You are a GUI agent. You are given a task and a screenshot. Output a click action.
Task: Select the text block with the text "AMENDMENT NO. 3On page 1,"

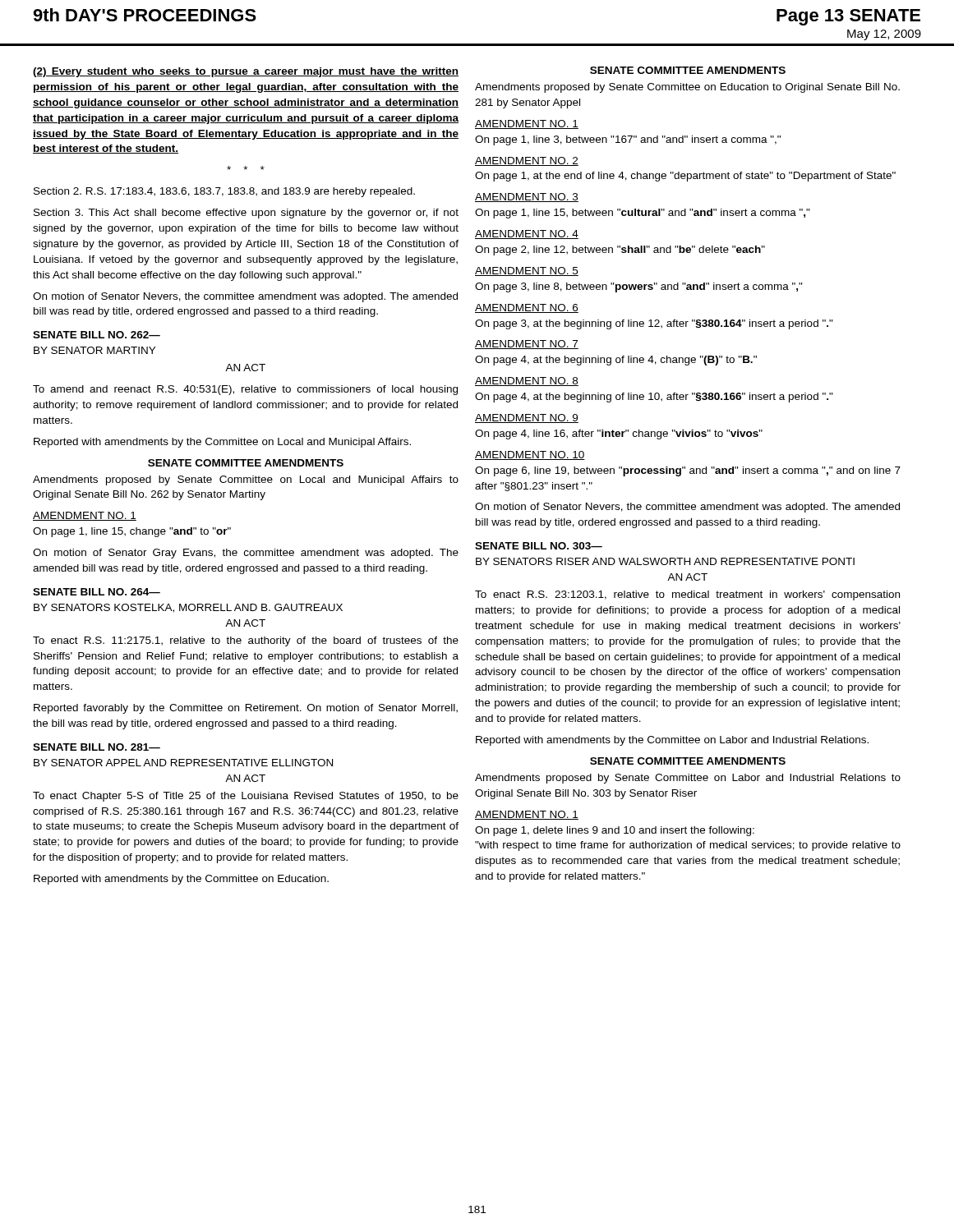pyautogui.click(x=688, y=205)
